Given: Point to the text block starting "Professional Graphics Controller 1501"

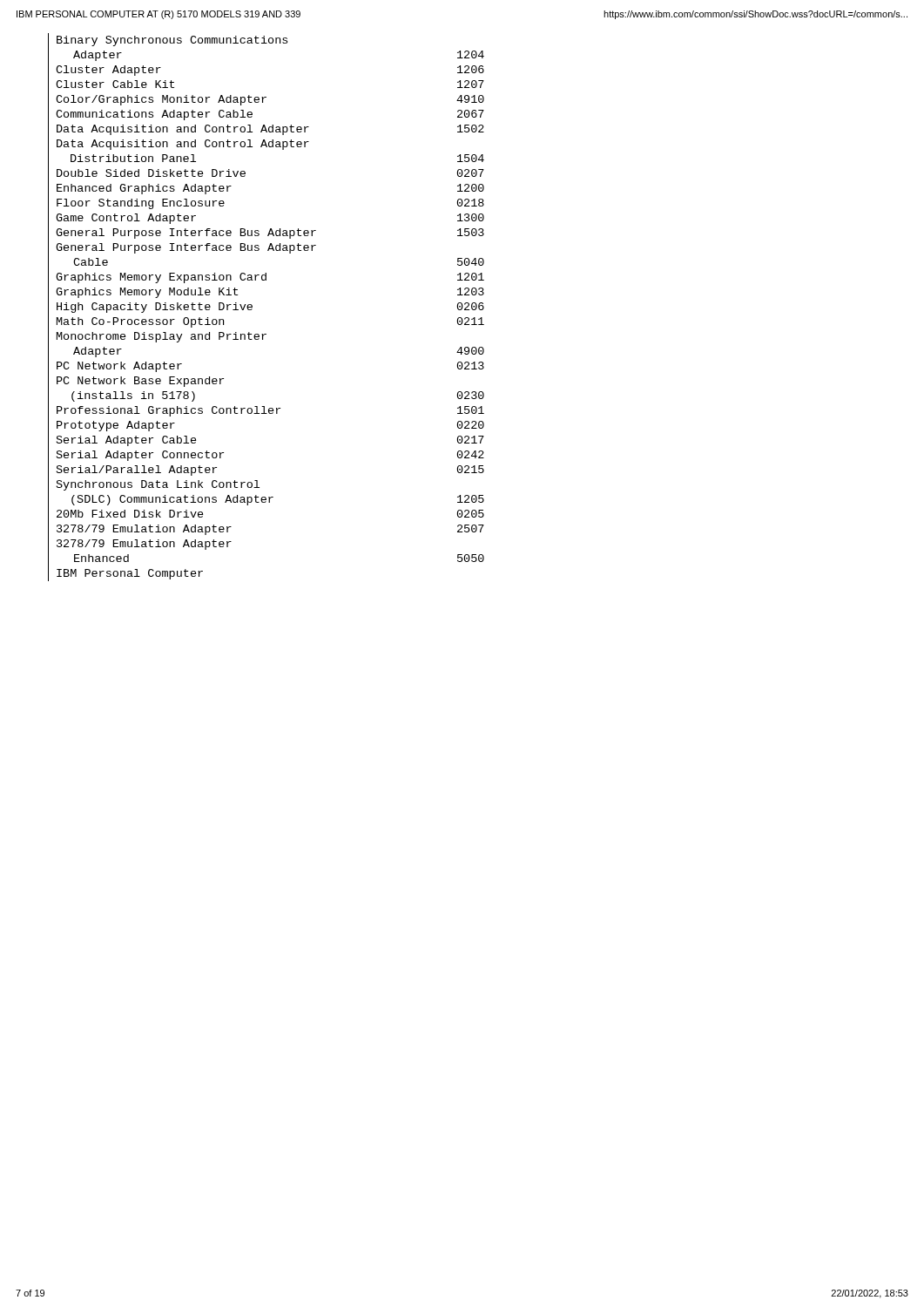Looking at the screenshot, I should [x=270, y=411].
